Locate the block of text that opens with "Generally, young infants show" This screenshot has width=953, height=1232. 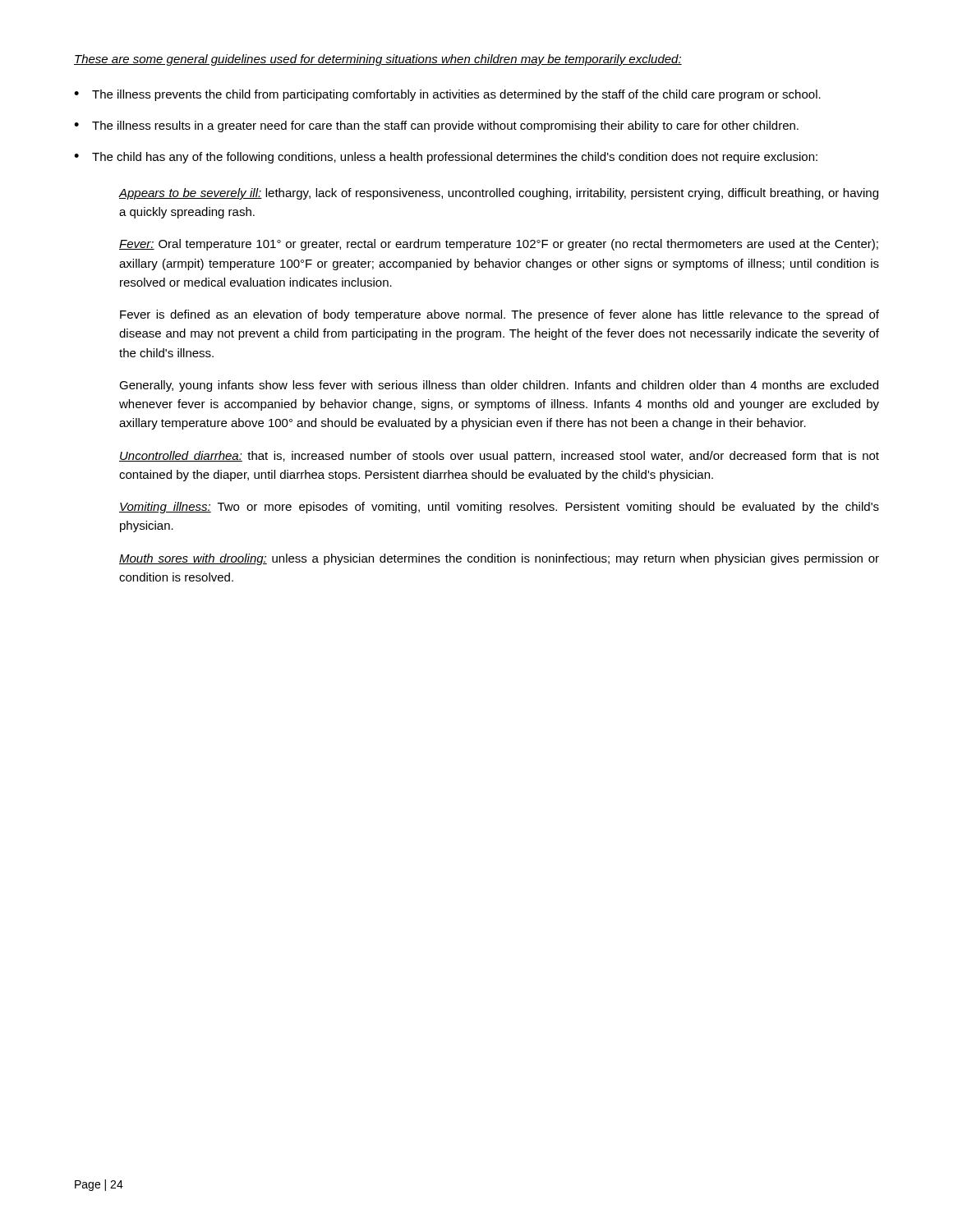pos(499,404)
